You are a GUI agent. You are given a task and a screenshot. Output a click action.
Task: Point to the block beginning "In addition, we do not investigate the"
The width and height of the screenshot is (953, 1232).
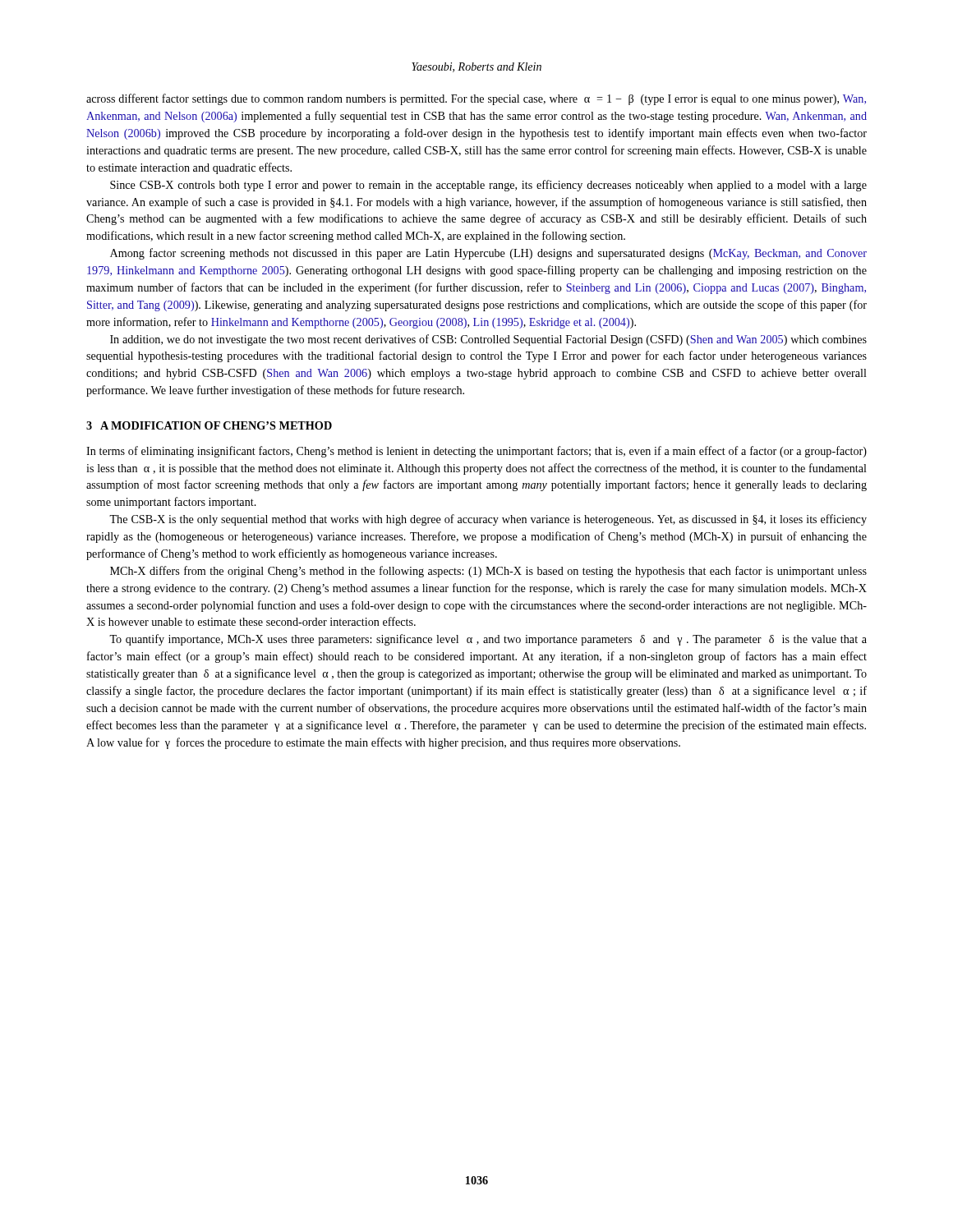point(476,365)
